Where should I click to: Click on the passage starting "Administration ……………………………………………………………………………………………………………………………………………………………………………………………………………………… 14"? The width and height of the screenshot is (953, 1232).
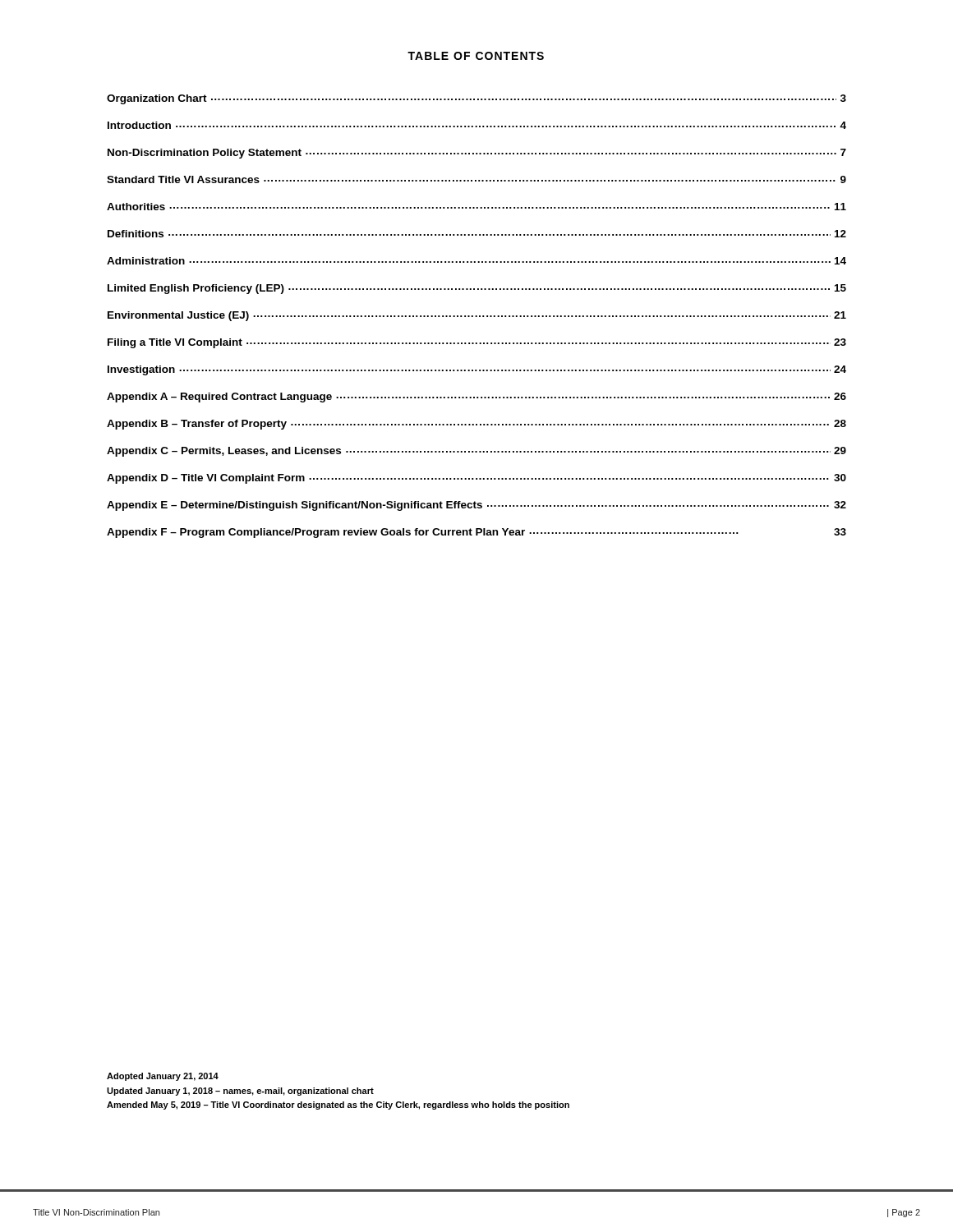tap(476, 261)
